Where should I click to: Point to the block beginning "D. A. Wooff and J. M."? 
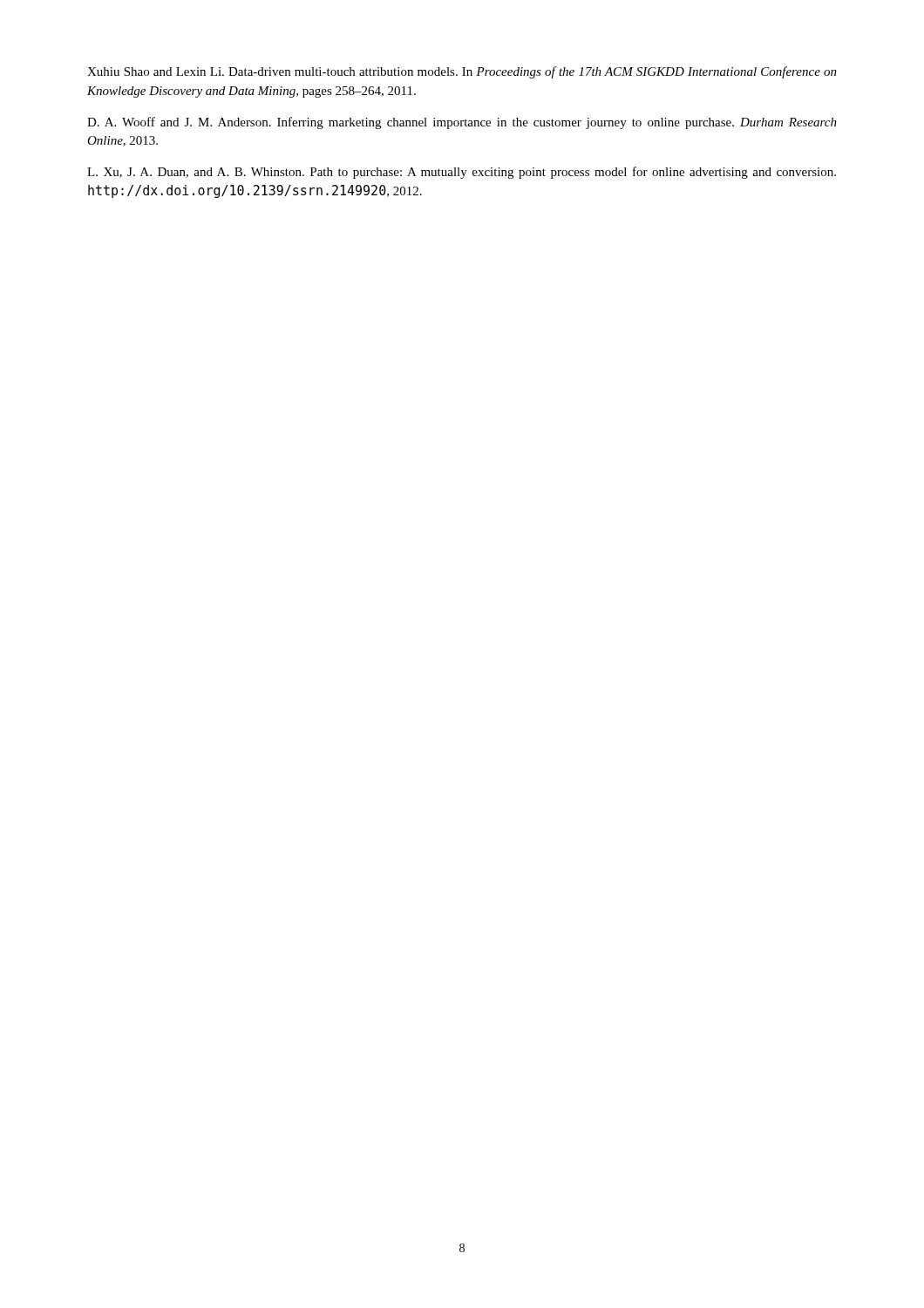pos(462,132)
